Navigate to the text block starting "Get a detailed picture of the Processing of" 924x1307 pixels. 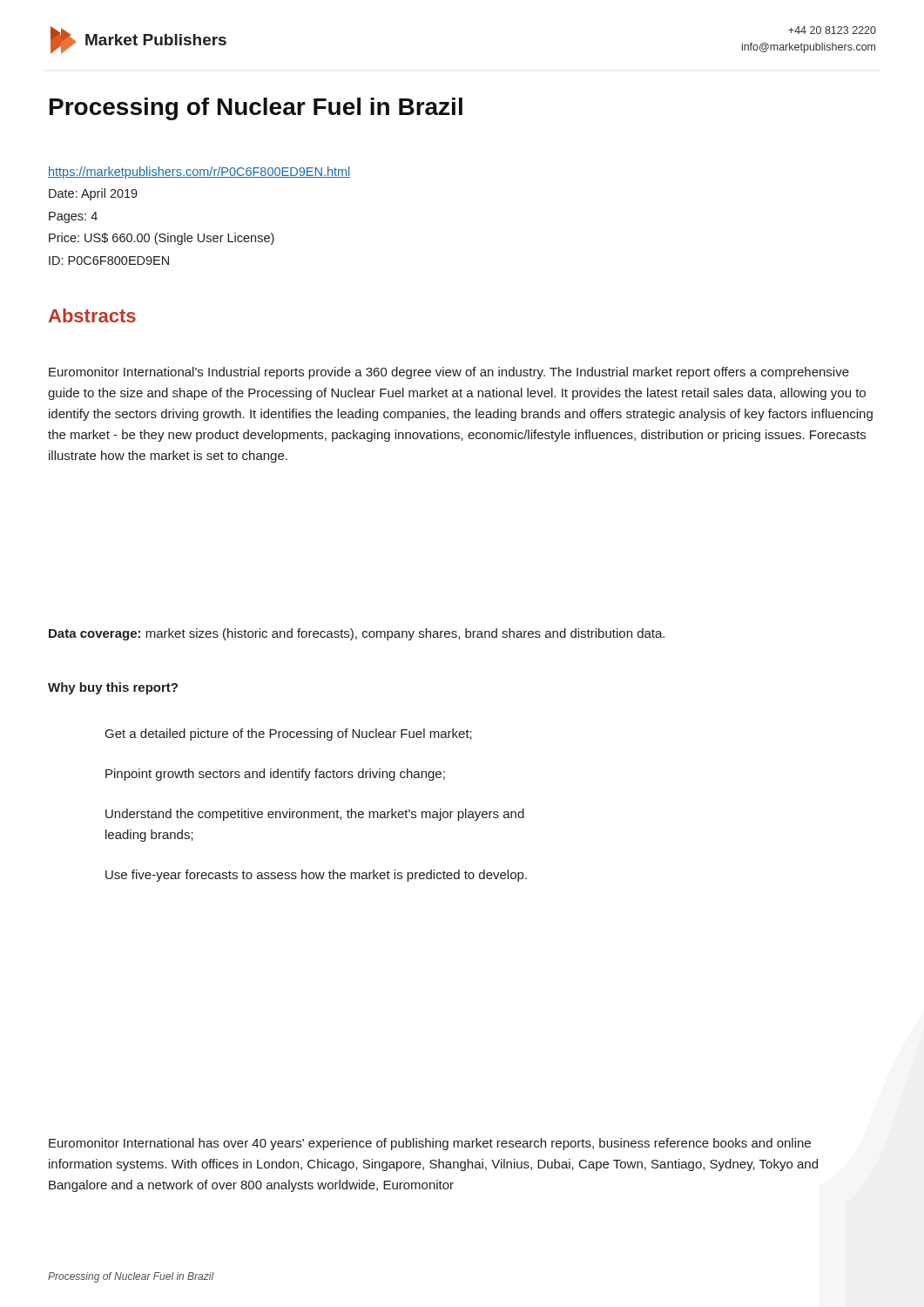pyautogui.click(x=289, y=733)
